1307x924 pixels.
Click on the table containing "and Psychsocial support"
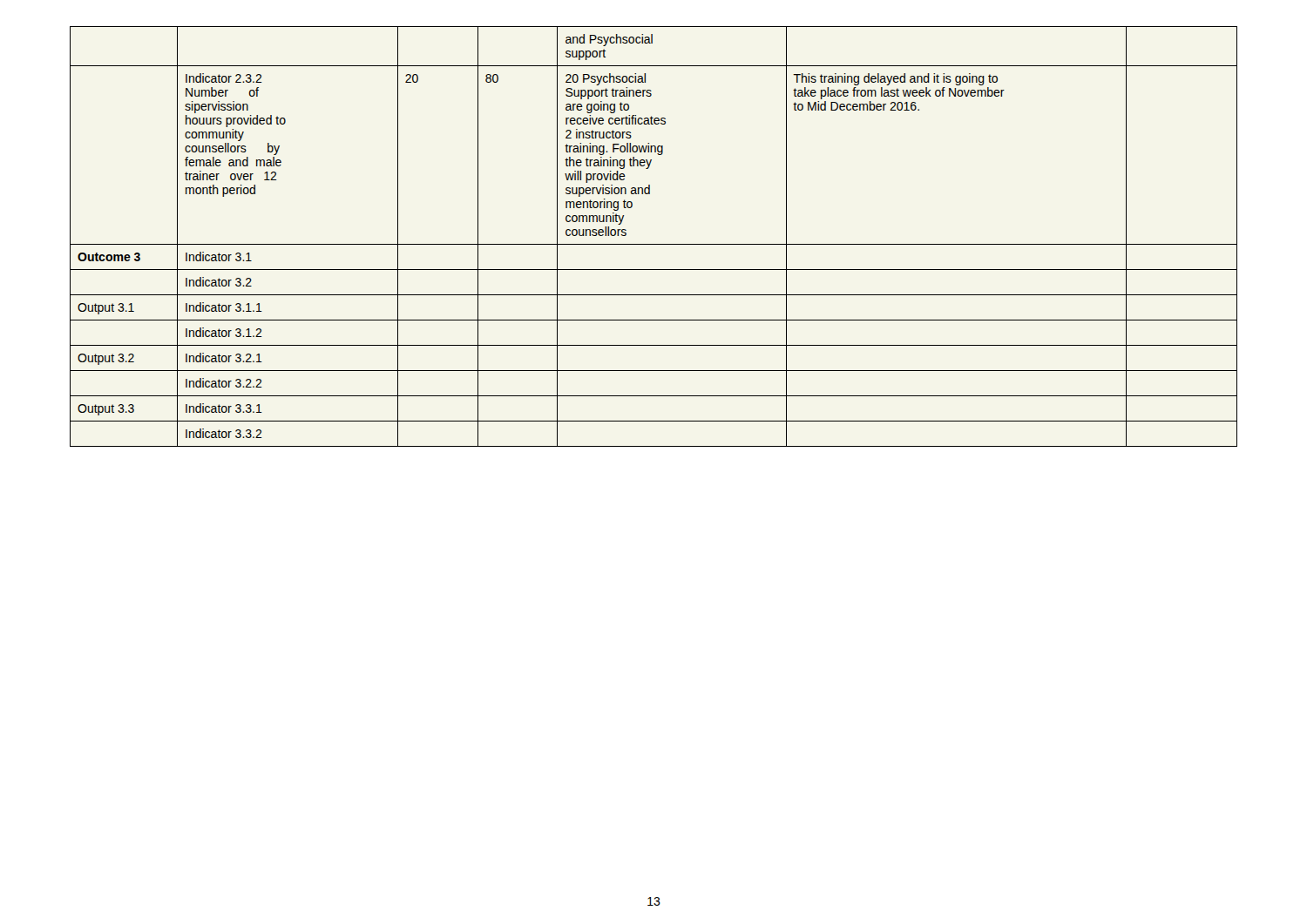tap(654, 236)
